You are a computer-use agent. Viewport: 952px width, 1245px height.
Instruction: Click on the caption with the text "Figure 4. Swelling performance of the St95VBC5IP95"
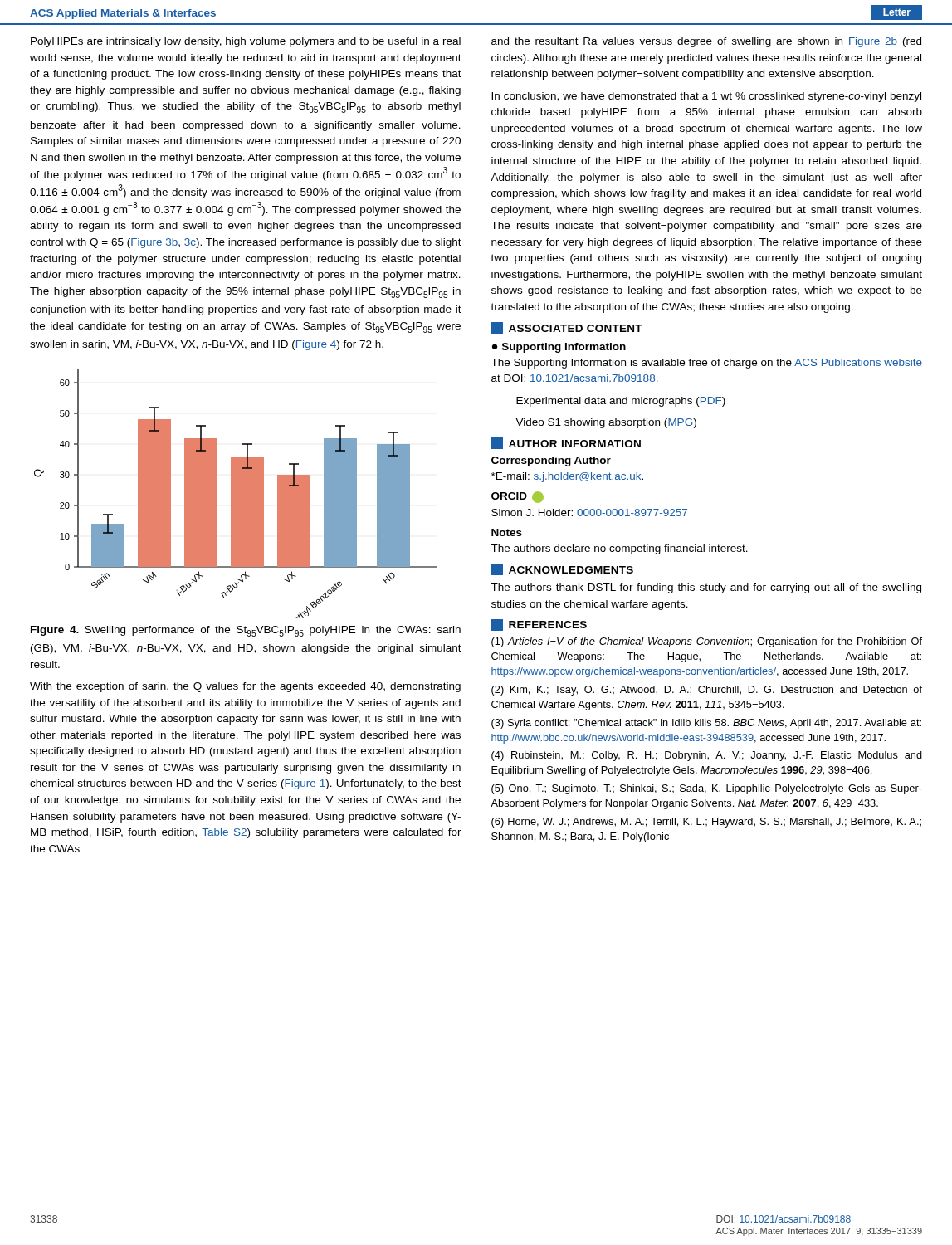pyautogui.click(x=245, y=647)
